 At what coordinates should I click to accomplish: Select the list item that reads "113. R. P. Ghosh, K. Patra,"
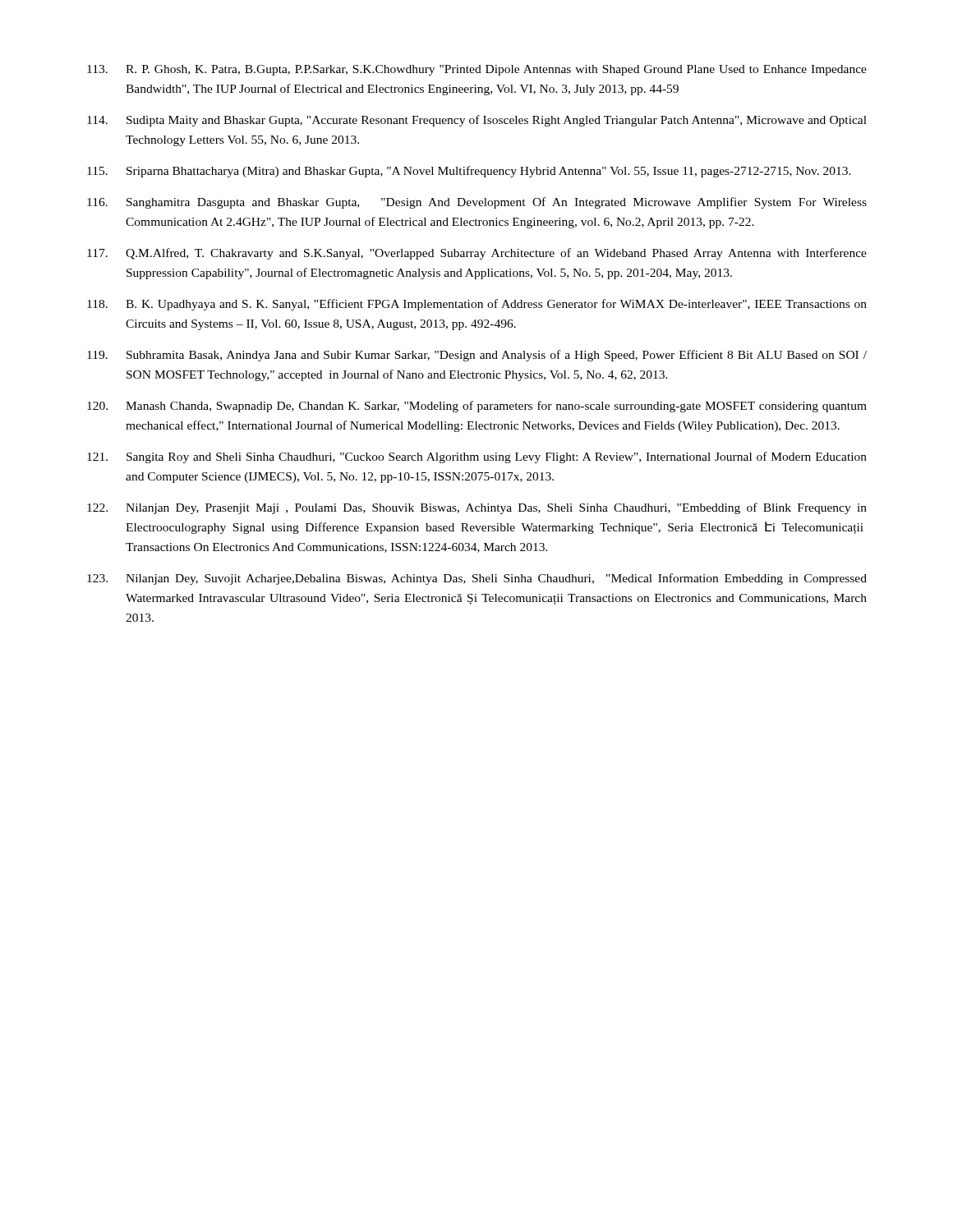[x=476, y=79]
